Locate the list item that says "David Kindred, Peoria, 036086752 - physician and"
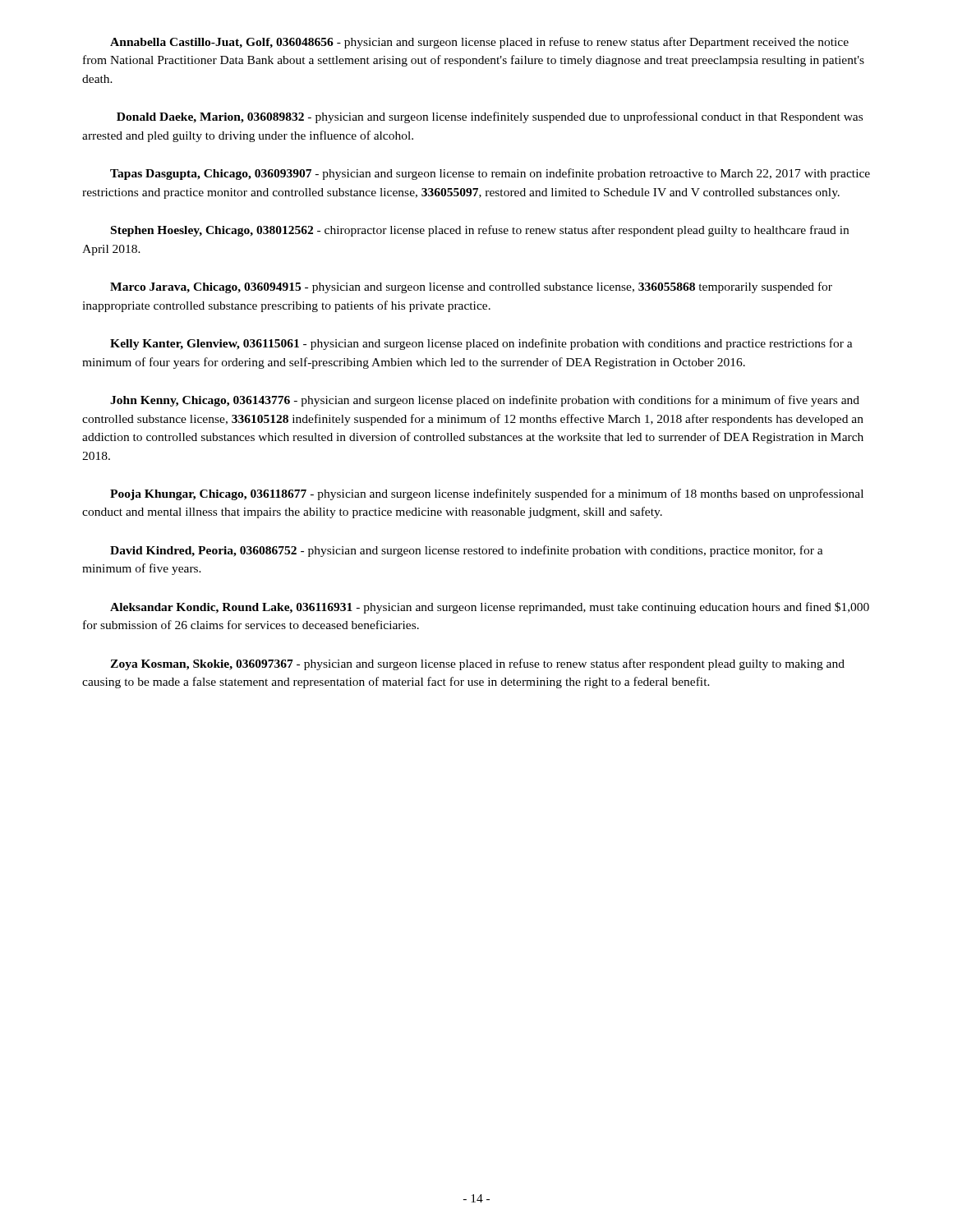 coord(476,560)
